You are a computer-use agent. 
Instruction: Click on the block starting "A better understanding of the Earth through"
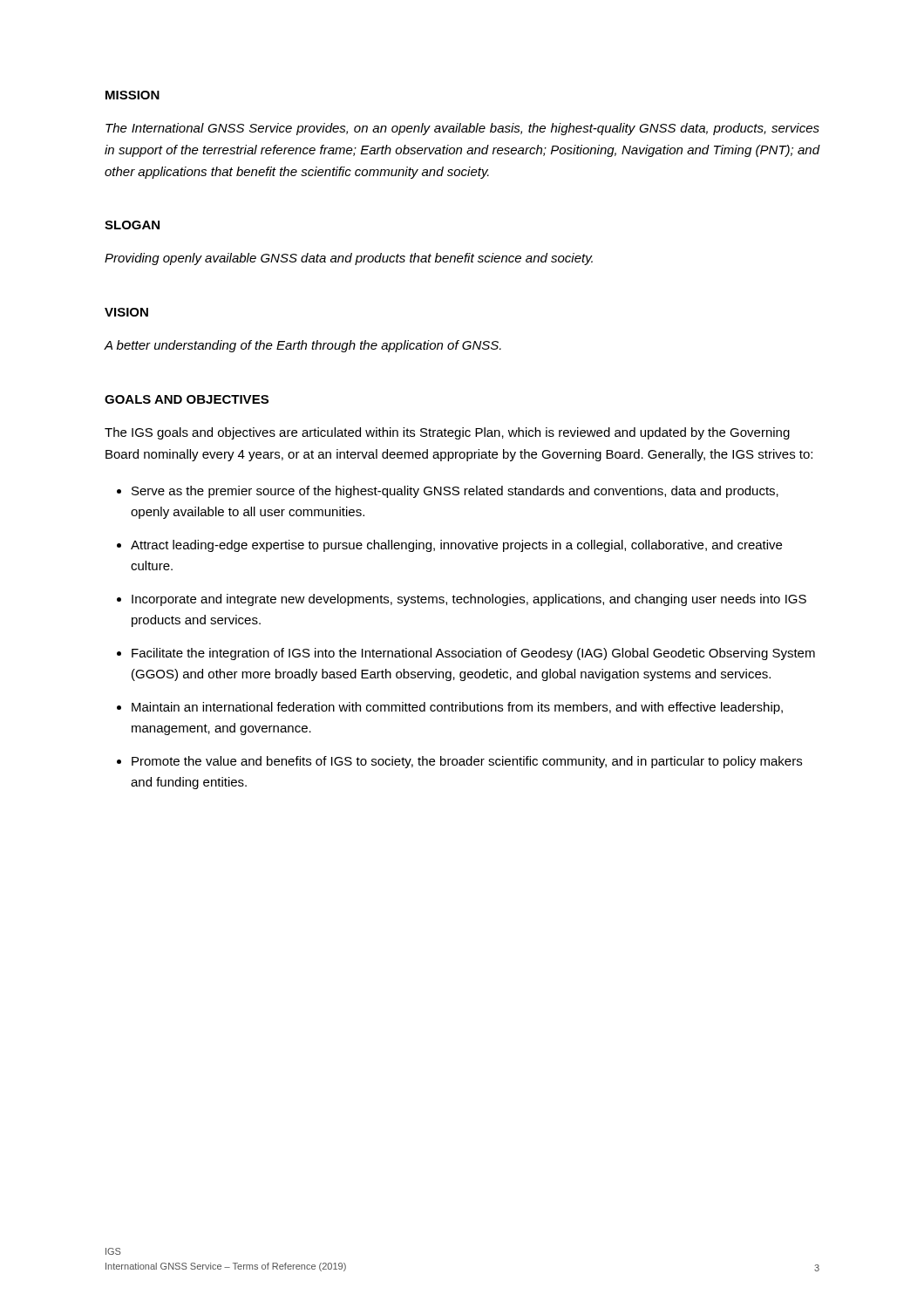[x=304, y=345]
